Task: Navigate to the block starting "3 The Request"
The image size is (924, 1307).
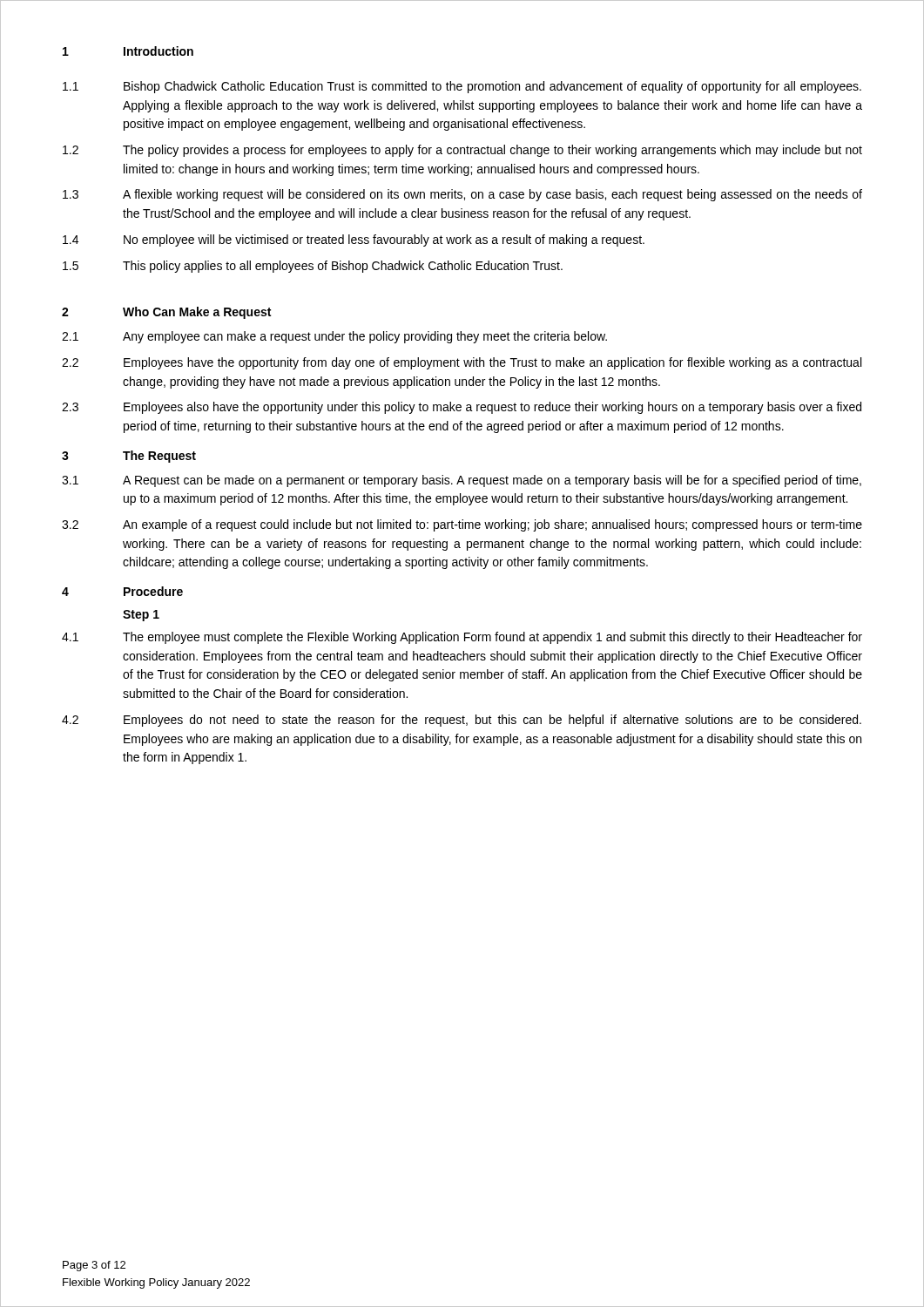Action: click(x=129, y=455)
